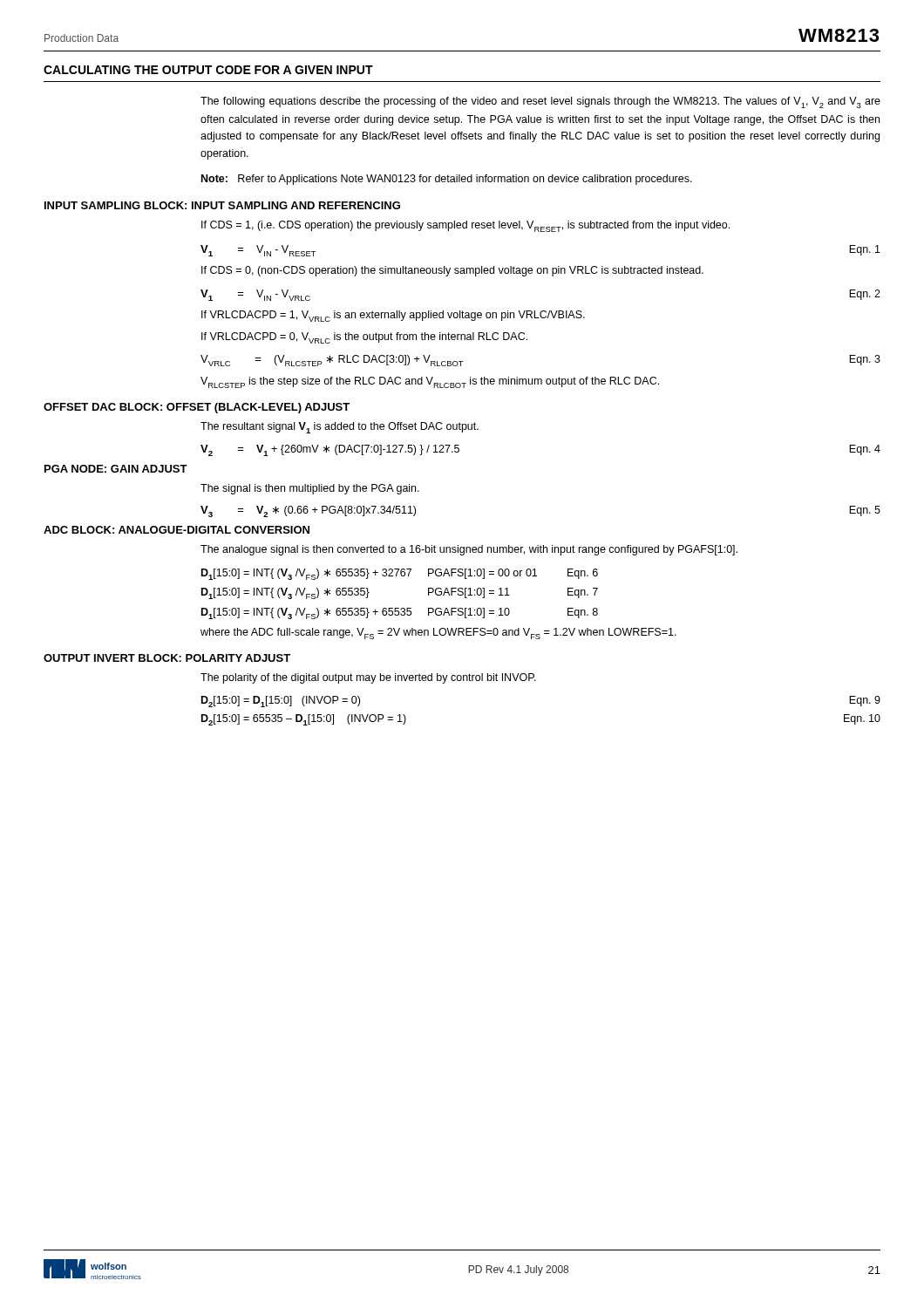Click on the text starting "VRLCSTEP is the step size of the"
This screenshot has width=924, height=1308.
(430, 382)
